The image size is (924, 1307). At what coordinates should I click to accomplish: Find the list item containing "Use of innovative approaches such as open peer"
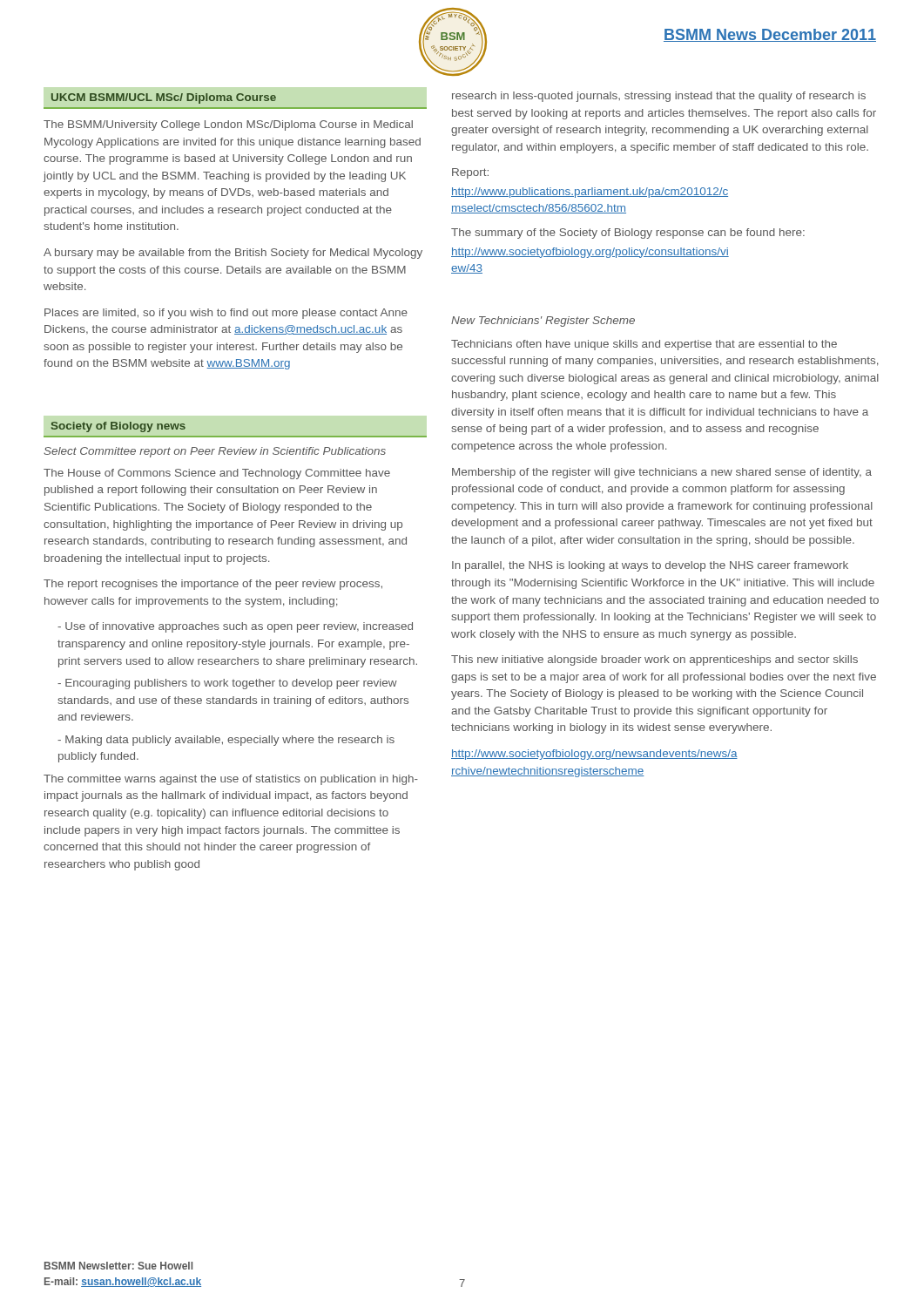(238, 643)
